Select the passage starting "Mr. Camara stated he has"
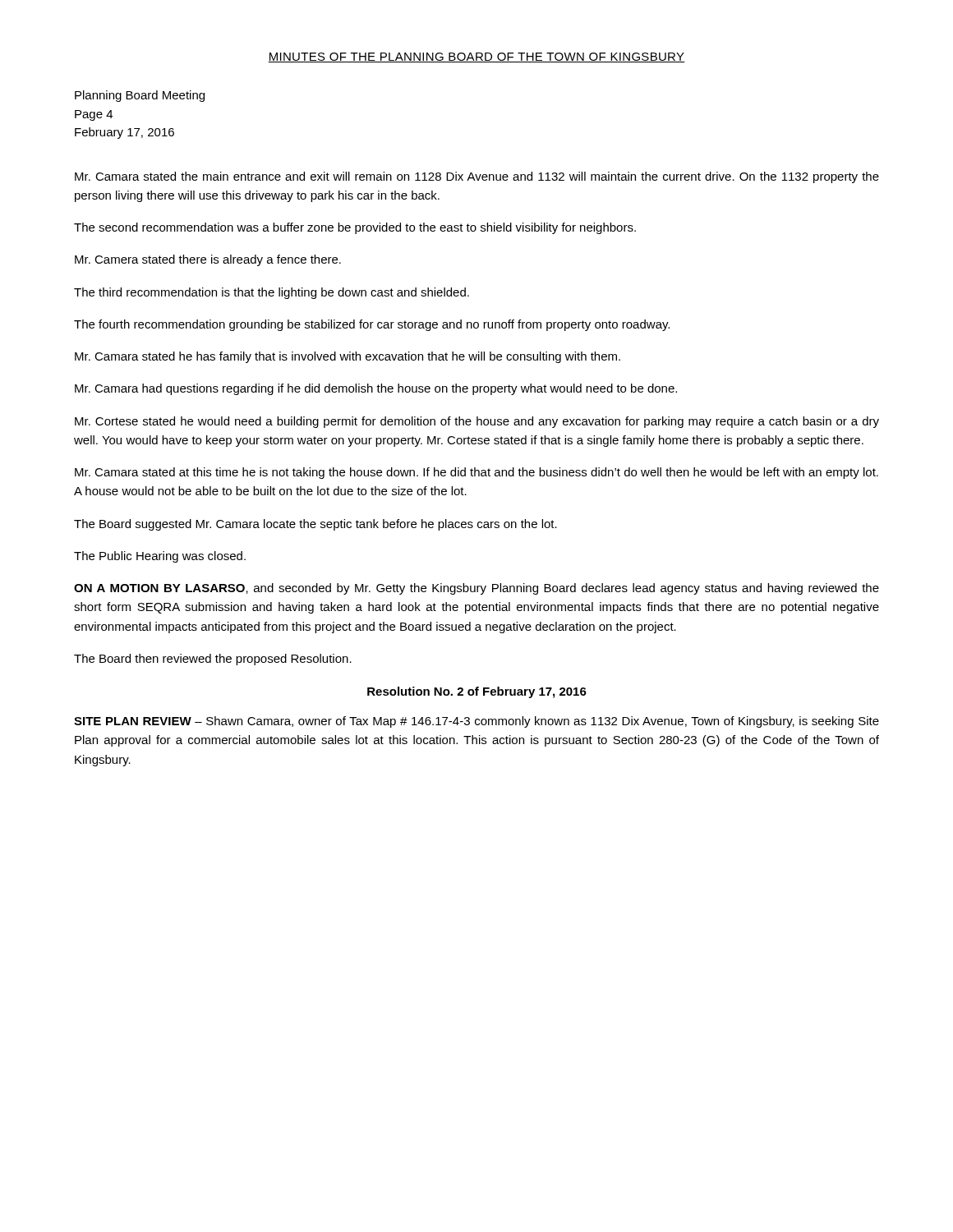The image size is (953, 1232). (x=348, y=356)
